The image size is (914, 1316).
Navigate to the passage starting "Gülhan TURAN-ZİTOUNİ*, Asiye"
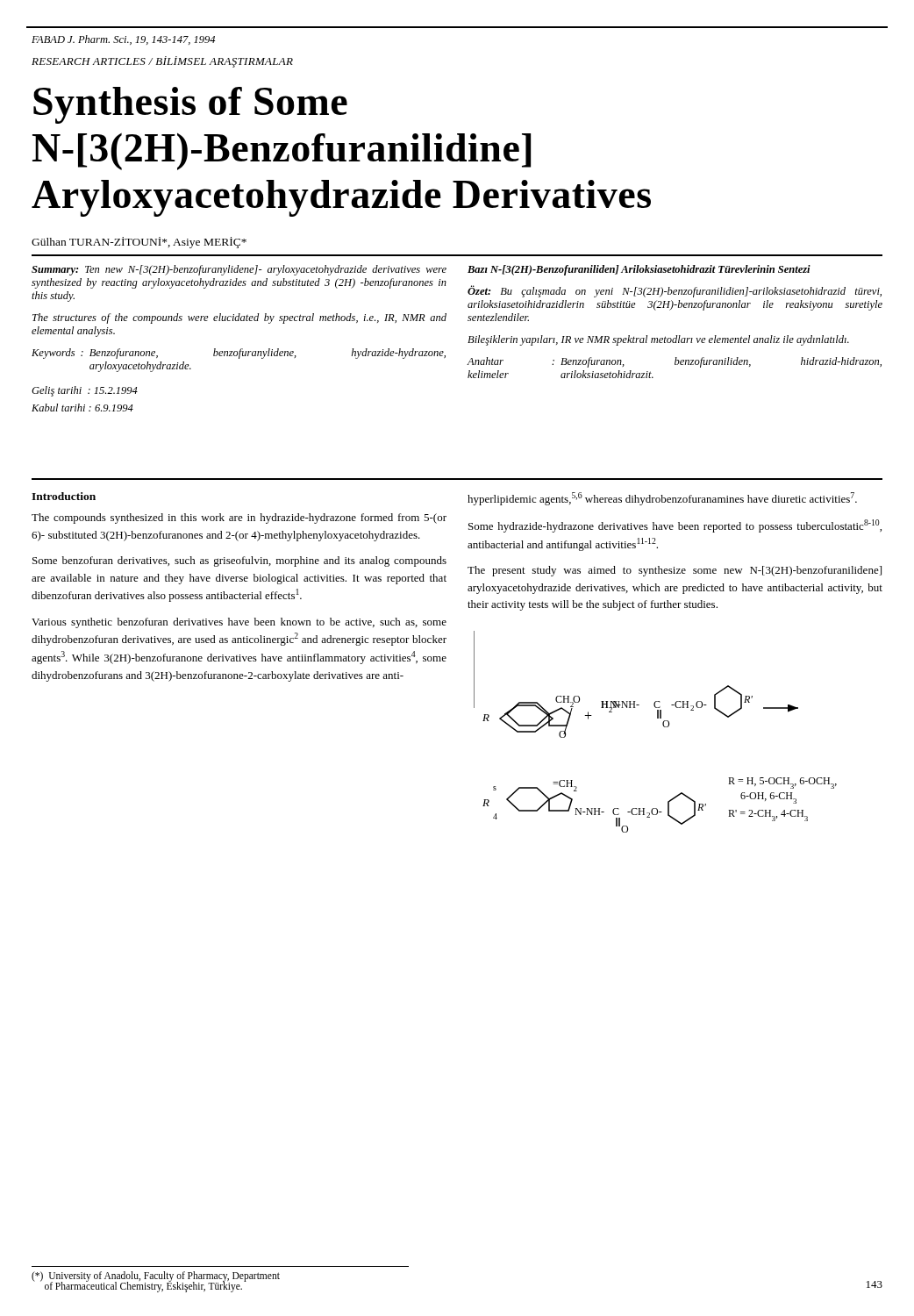[139, 242]
